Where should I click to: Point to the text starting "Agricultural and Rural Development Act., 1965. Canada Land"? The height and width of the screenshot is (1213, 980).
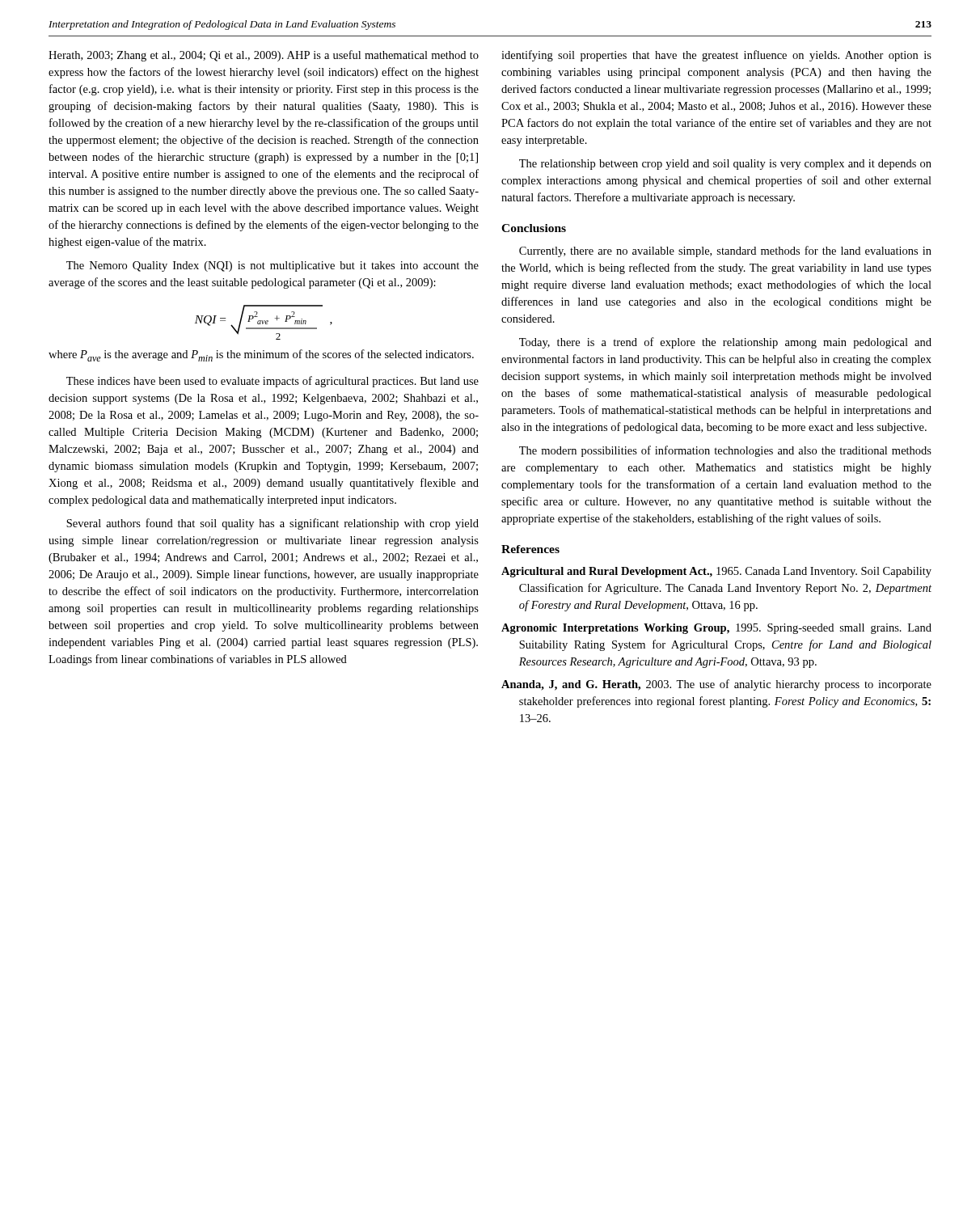tap(716, 589)
